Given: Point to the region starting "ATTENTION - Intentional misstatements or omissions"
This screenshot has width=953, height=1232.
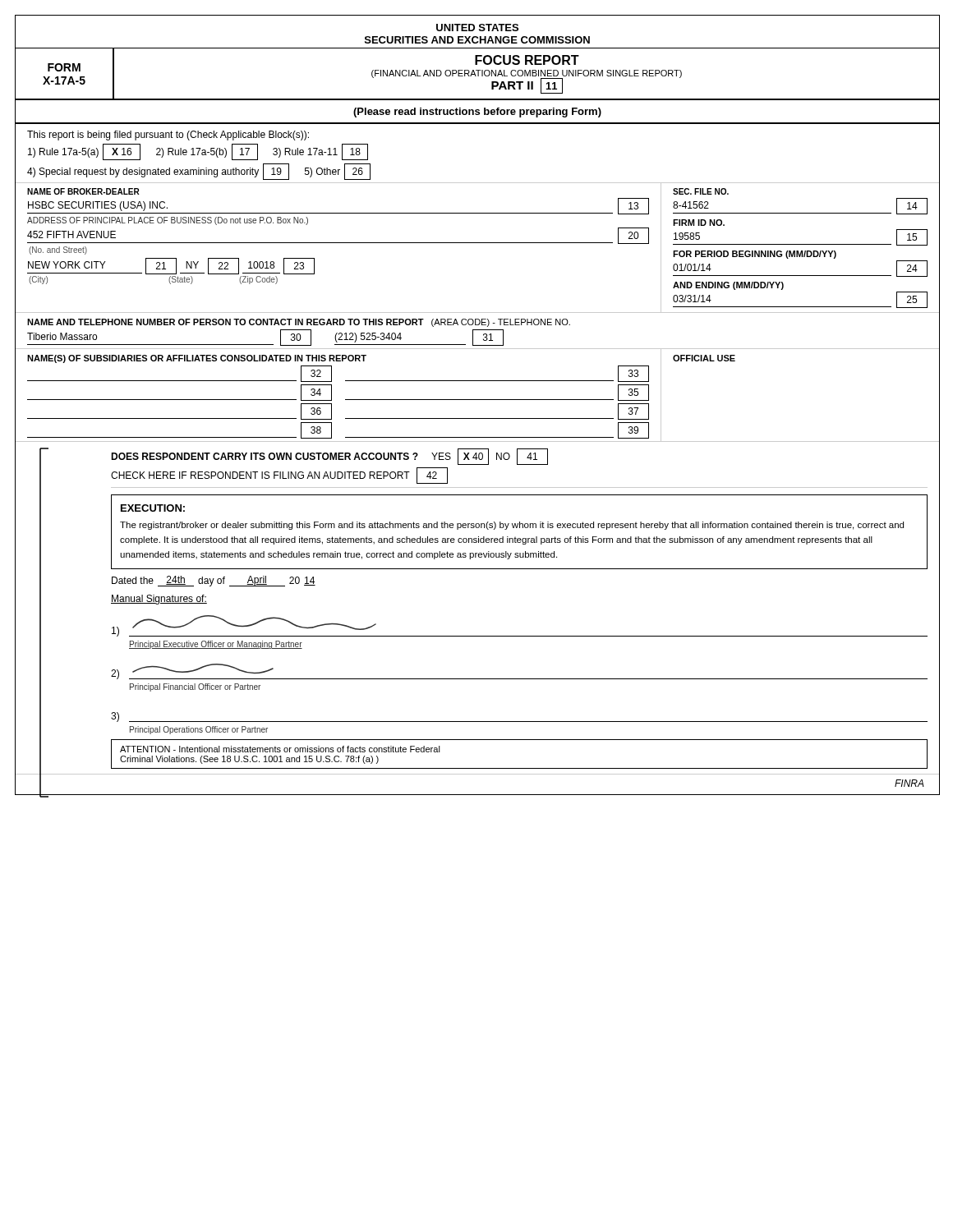Looking at the screenshot, I should [280, 754].
